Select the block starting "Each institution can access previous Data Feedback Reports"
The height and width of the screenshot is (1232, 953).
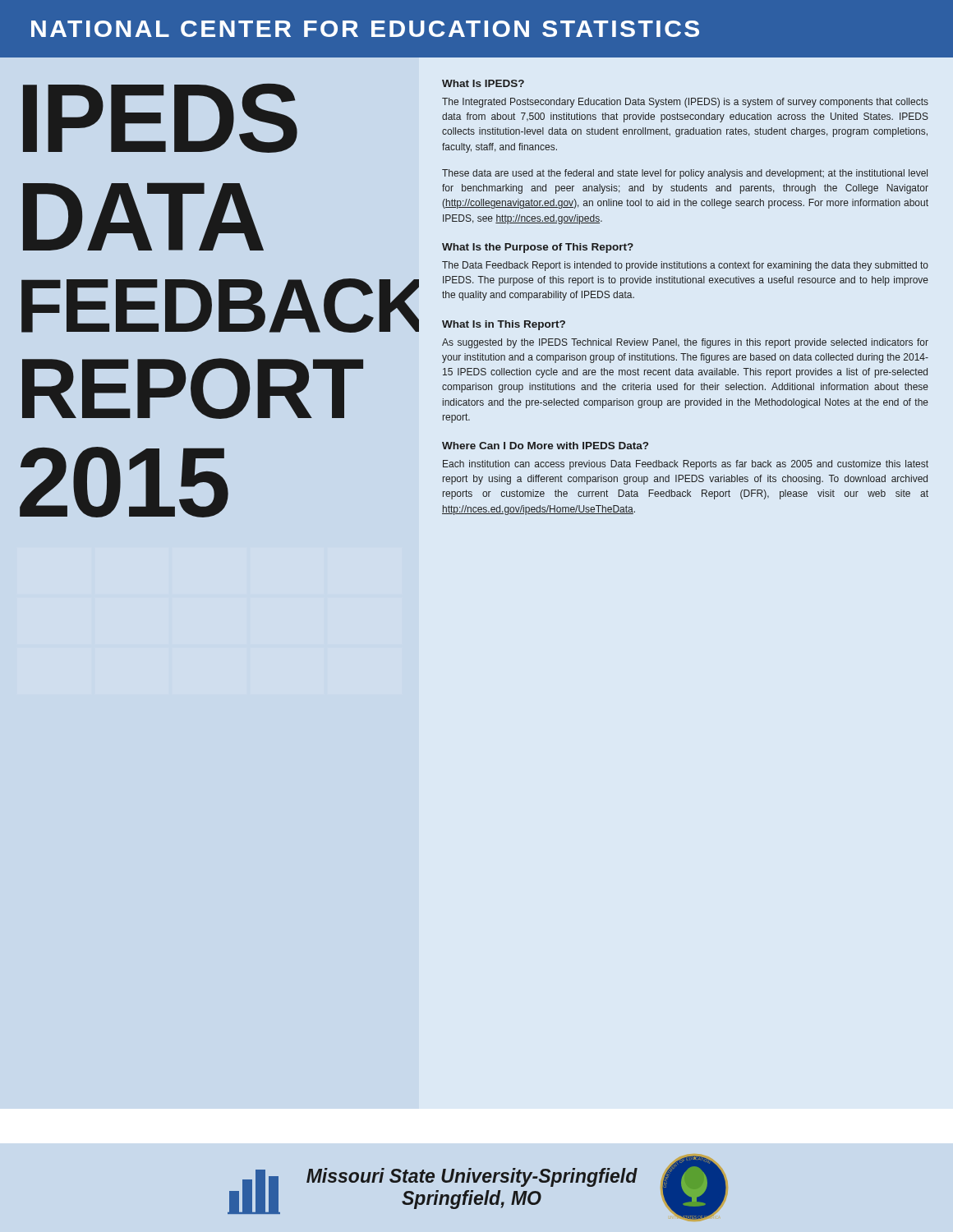click(685, 487)
